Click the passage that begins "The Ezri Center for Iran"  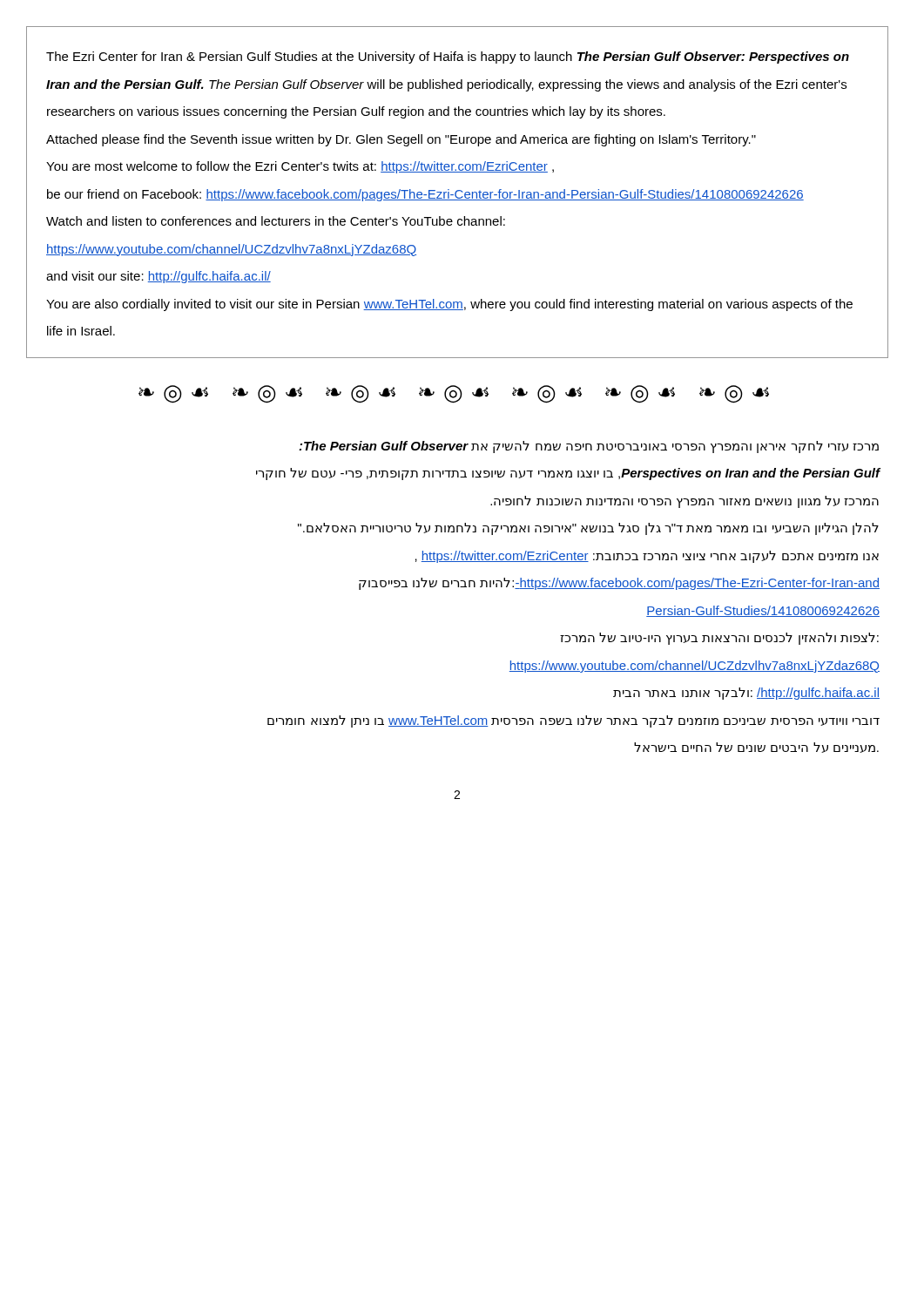coord(450,193)
